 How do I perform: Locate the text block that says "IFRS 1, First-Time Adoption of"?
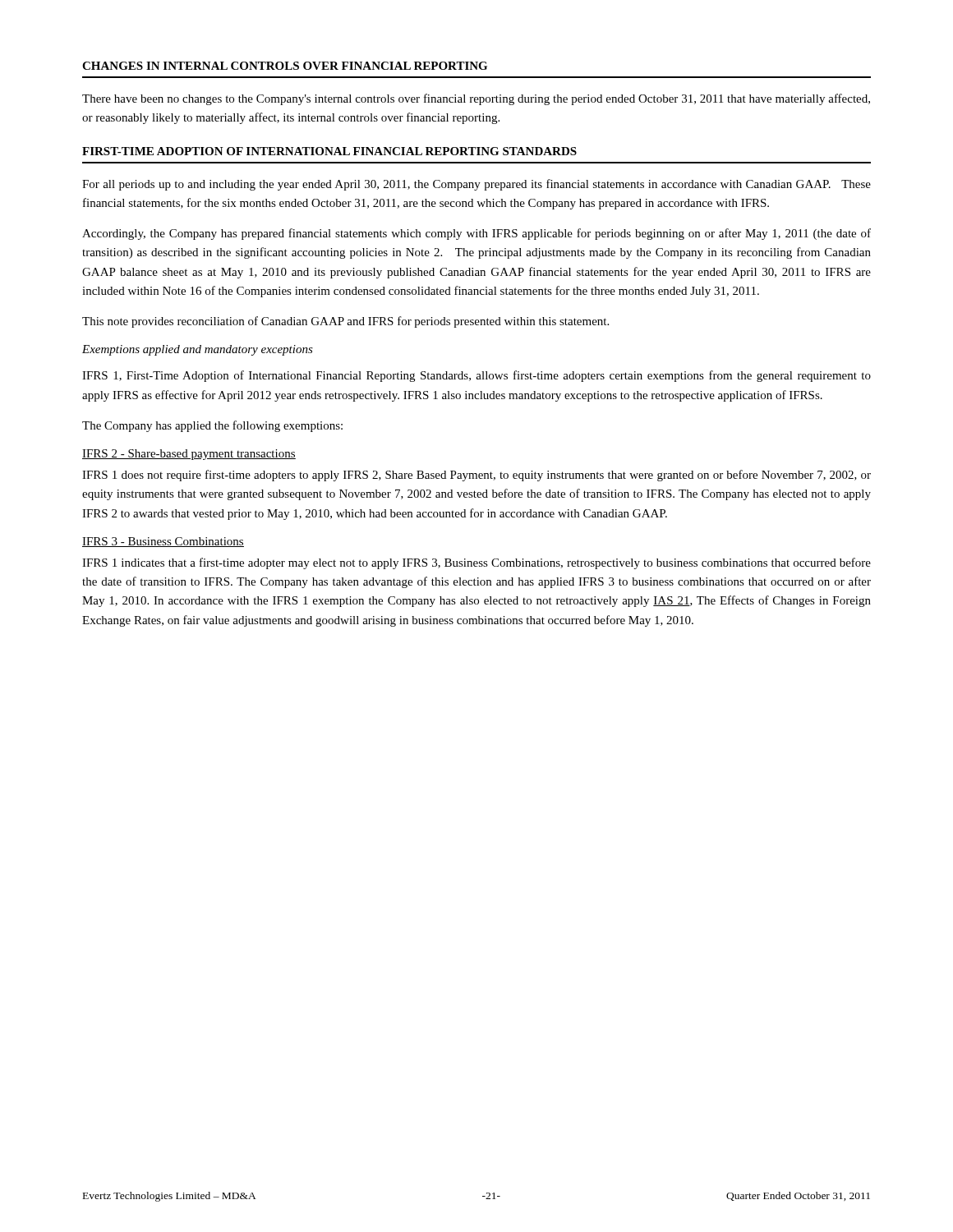(x=476, y=385)
